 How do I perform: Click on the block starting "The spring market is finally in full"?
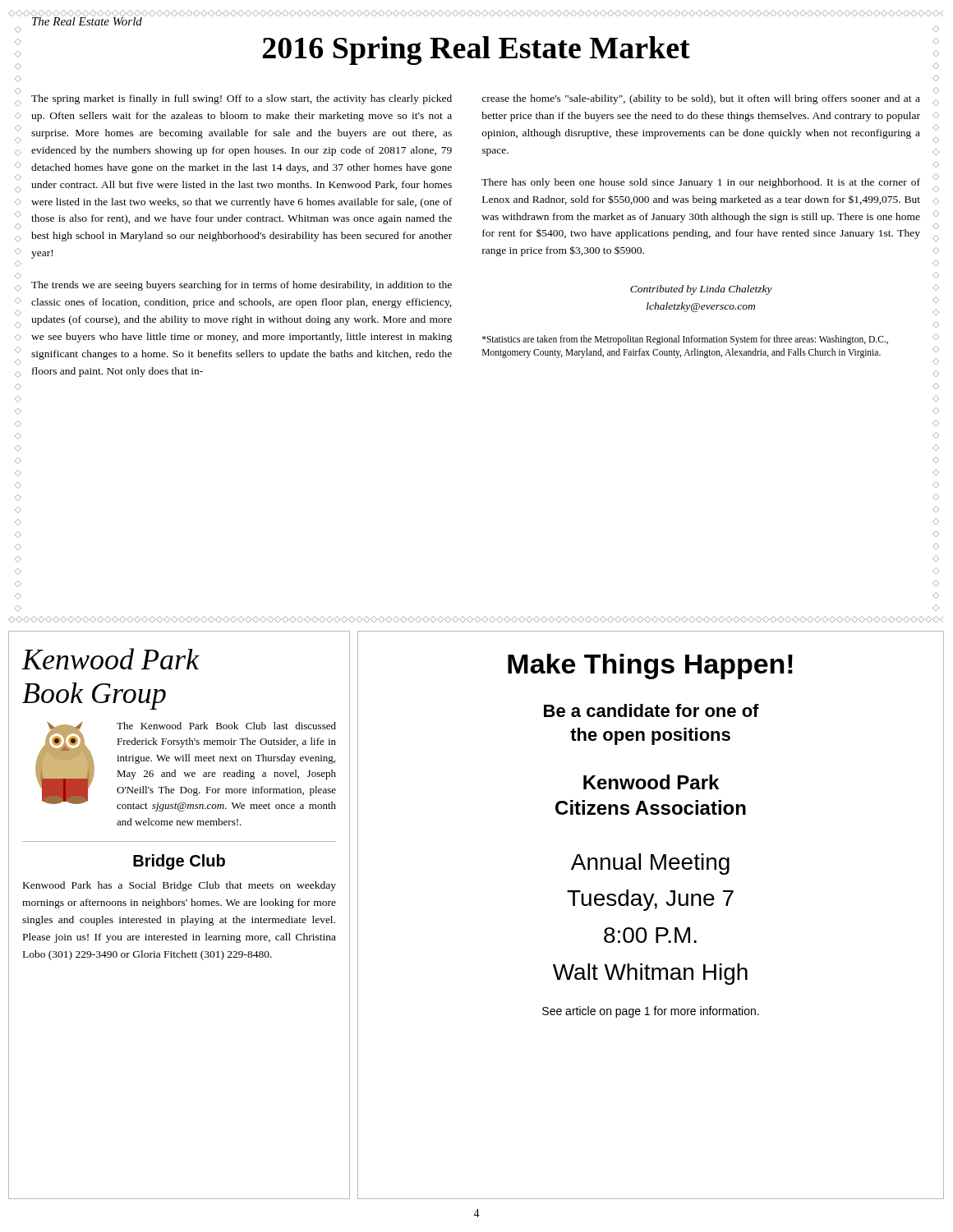242,175
